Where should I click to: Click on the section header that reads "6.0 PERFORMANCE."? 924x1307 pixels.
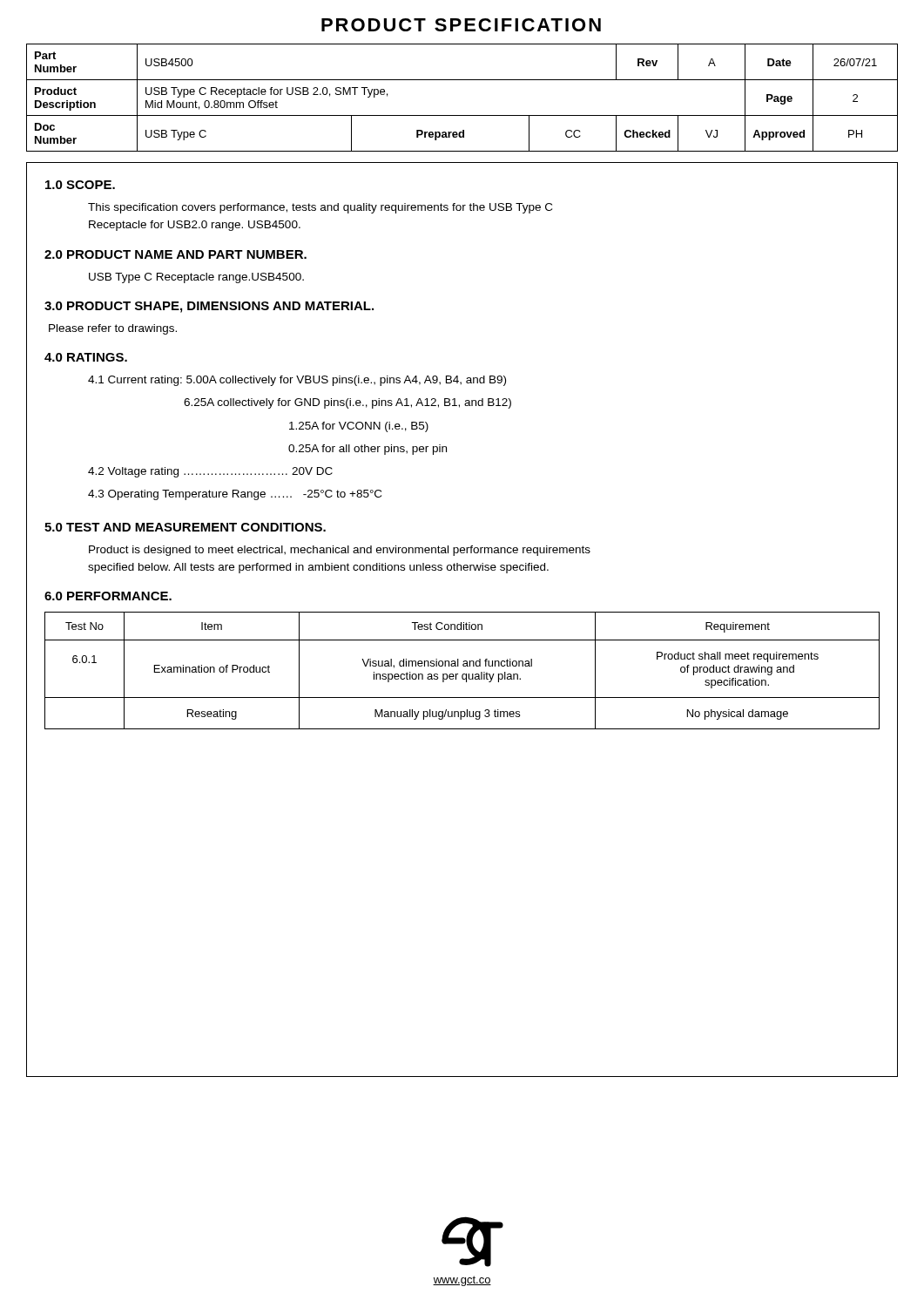point(108,596)
